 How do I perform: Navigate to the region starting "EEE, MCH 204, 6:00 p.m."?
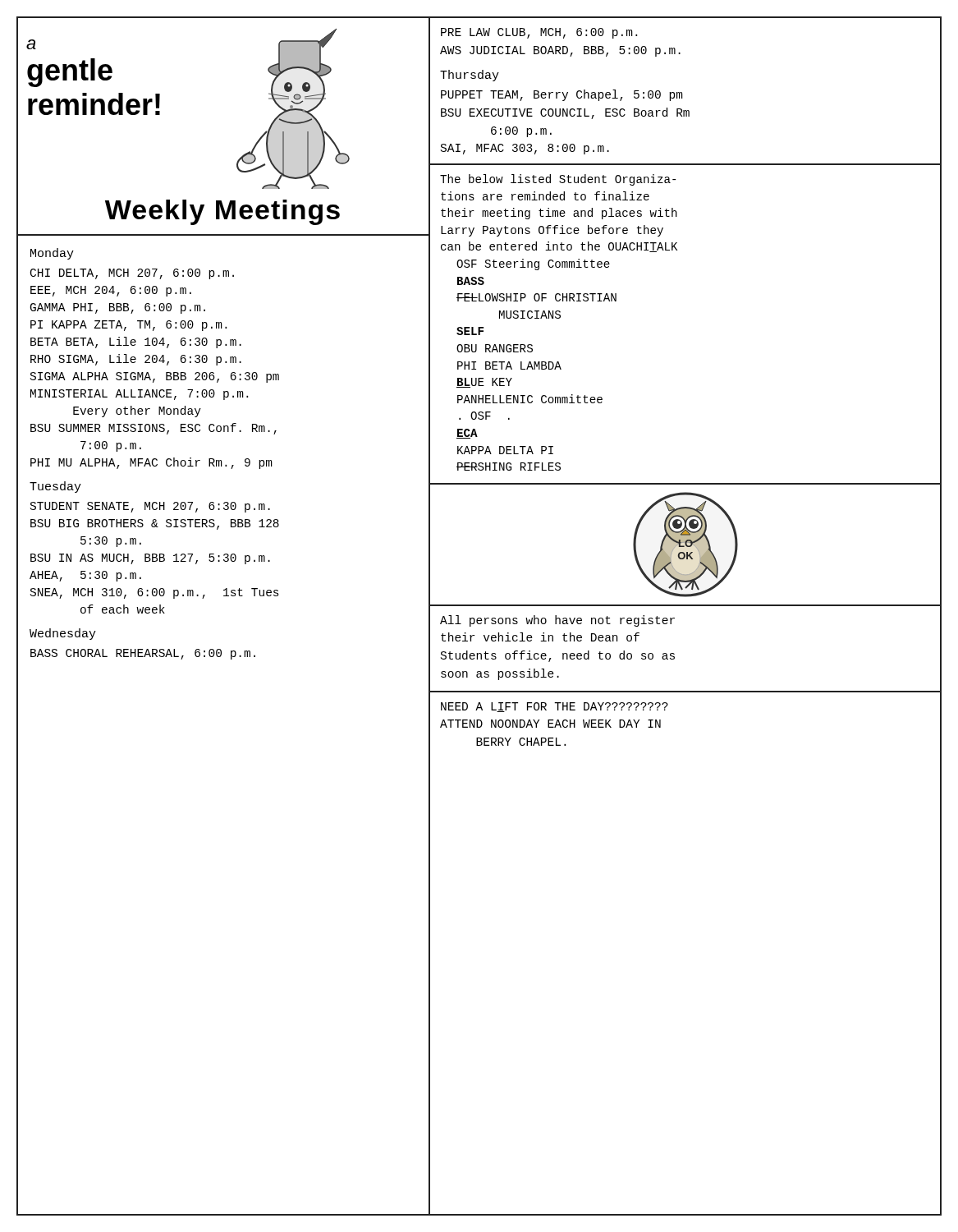click(x=112, y=291)
